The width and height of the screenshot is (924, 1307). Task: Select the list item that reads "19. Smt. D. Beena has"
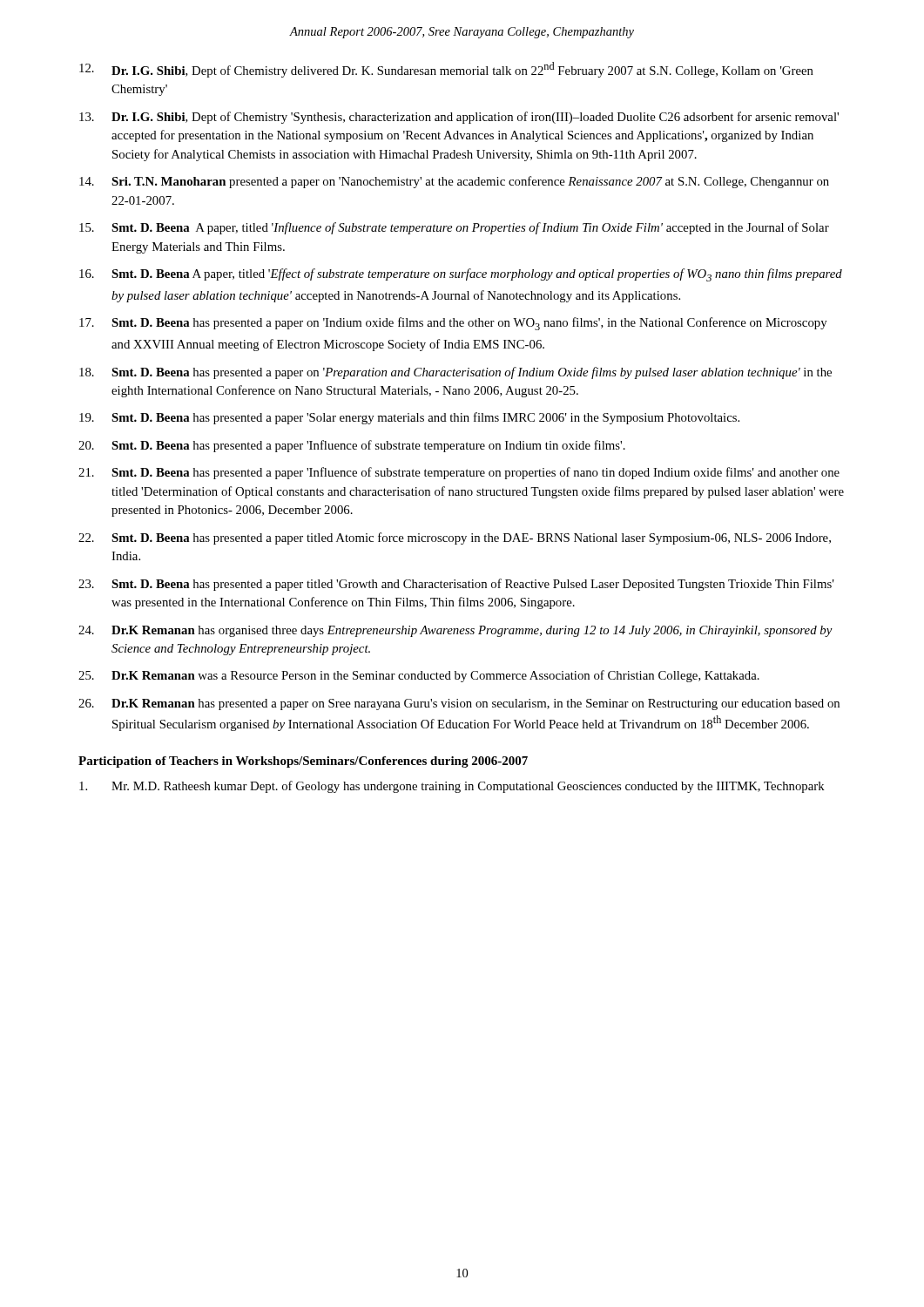[462, 418]
